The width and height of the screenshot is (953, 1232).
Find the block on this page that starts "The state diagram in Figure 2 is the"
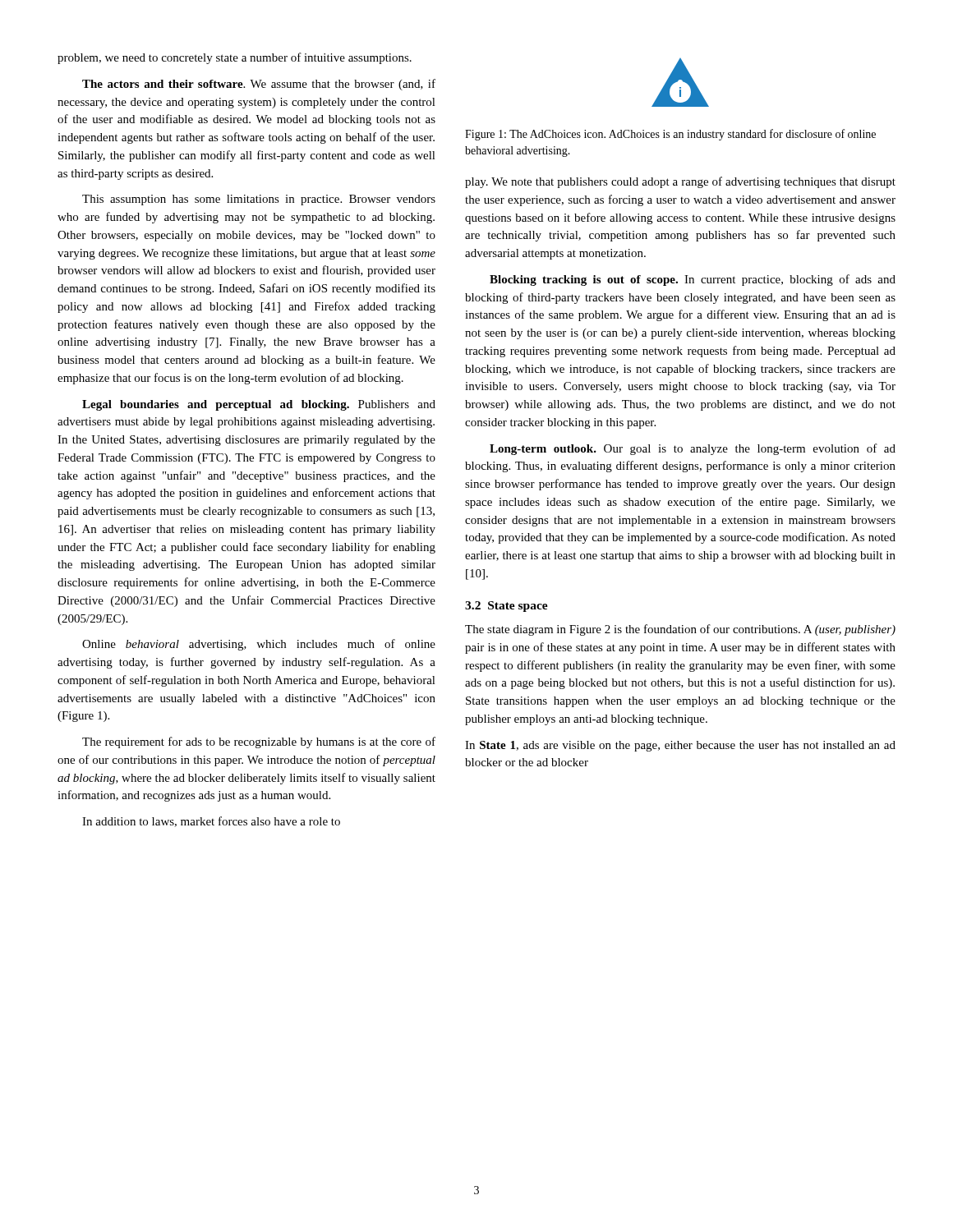[x=680, y=675]
